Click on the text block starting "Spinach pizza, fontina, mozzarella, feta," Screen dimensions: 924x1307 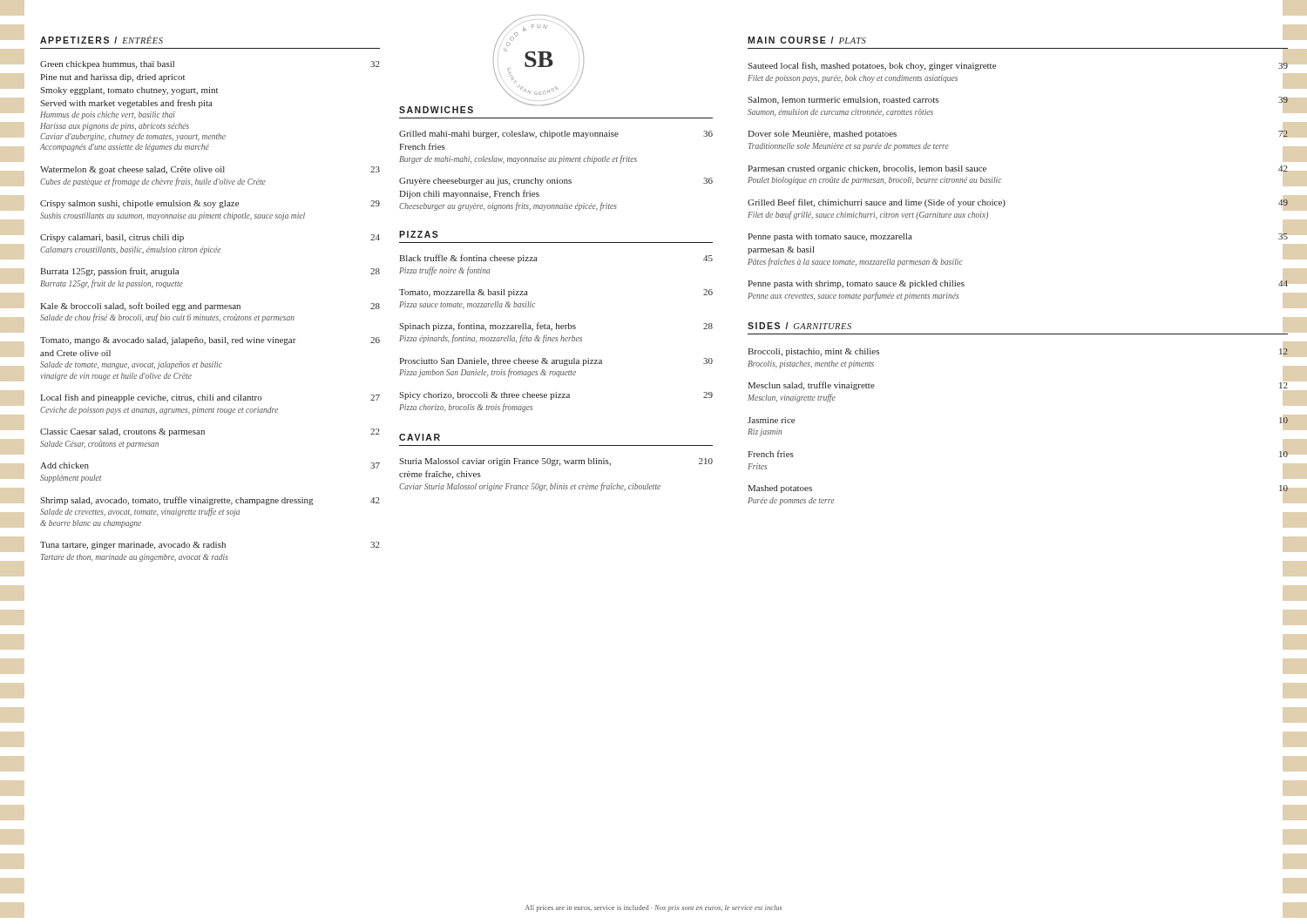[x=556, y=332]
